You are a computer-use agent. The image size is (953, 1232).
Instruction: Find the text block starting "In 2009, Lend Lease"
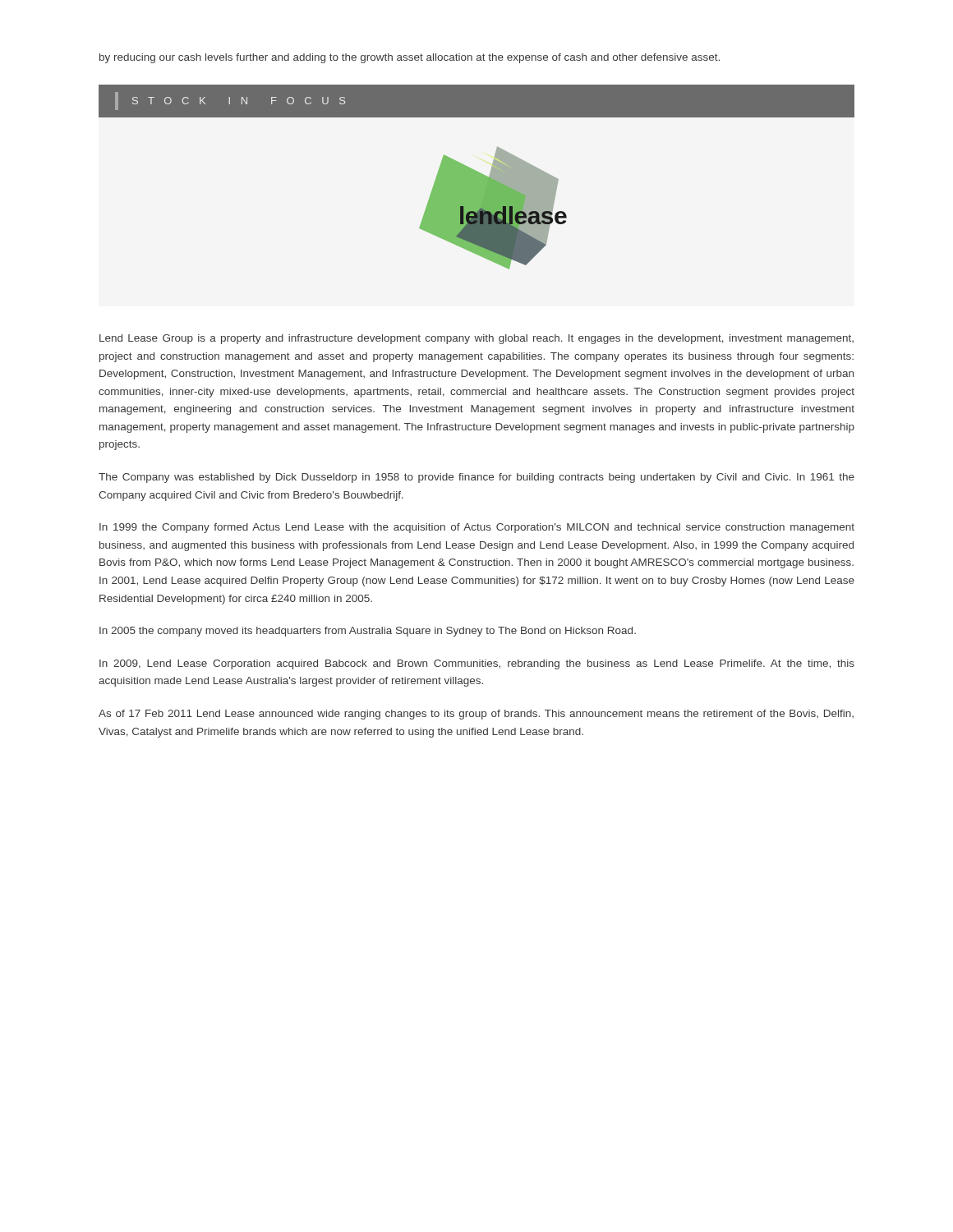pyautogui.click(x=476, y=672)
